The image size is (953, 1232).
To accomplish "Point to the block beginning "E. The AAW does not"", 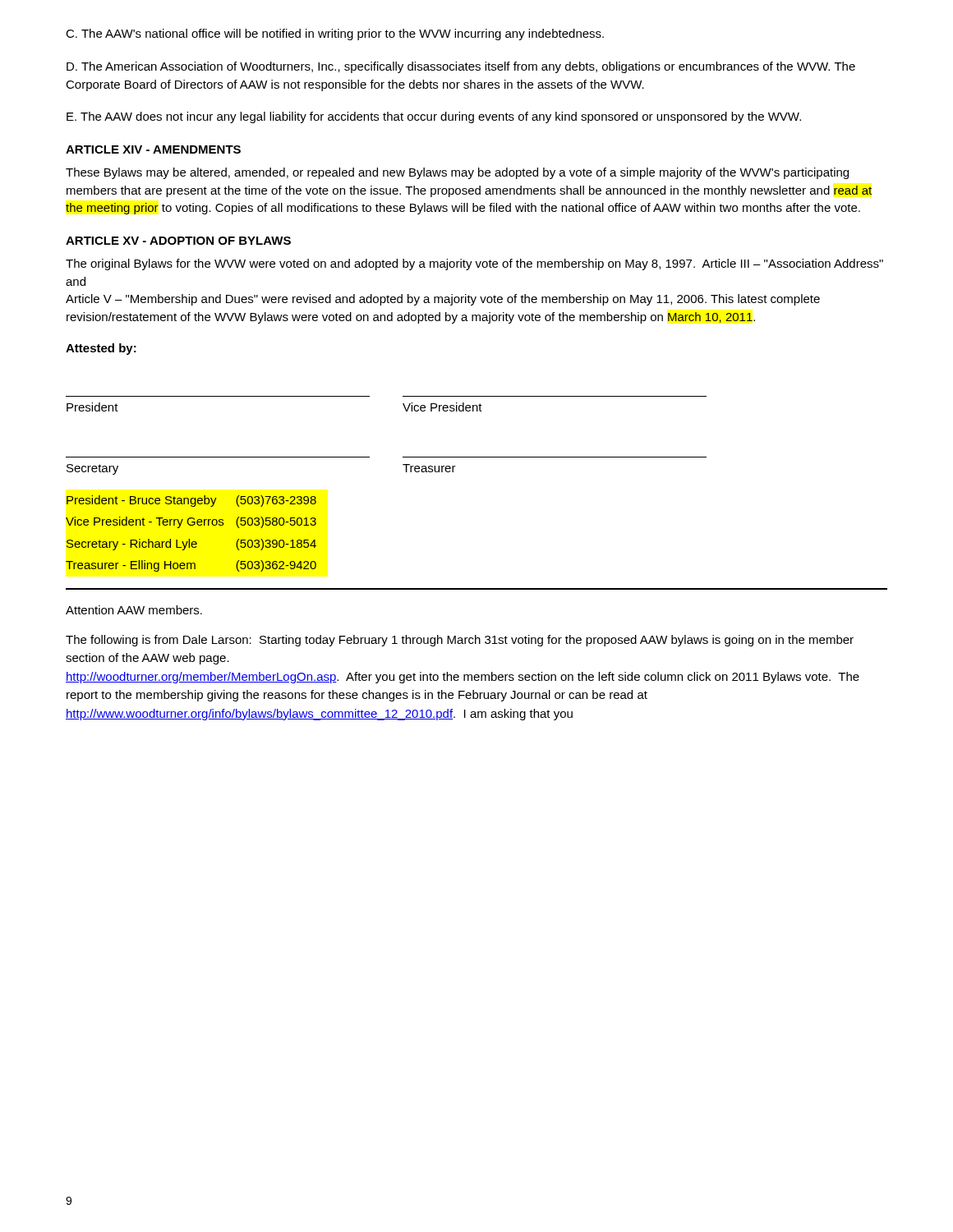I will click(x=434, y=116).
